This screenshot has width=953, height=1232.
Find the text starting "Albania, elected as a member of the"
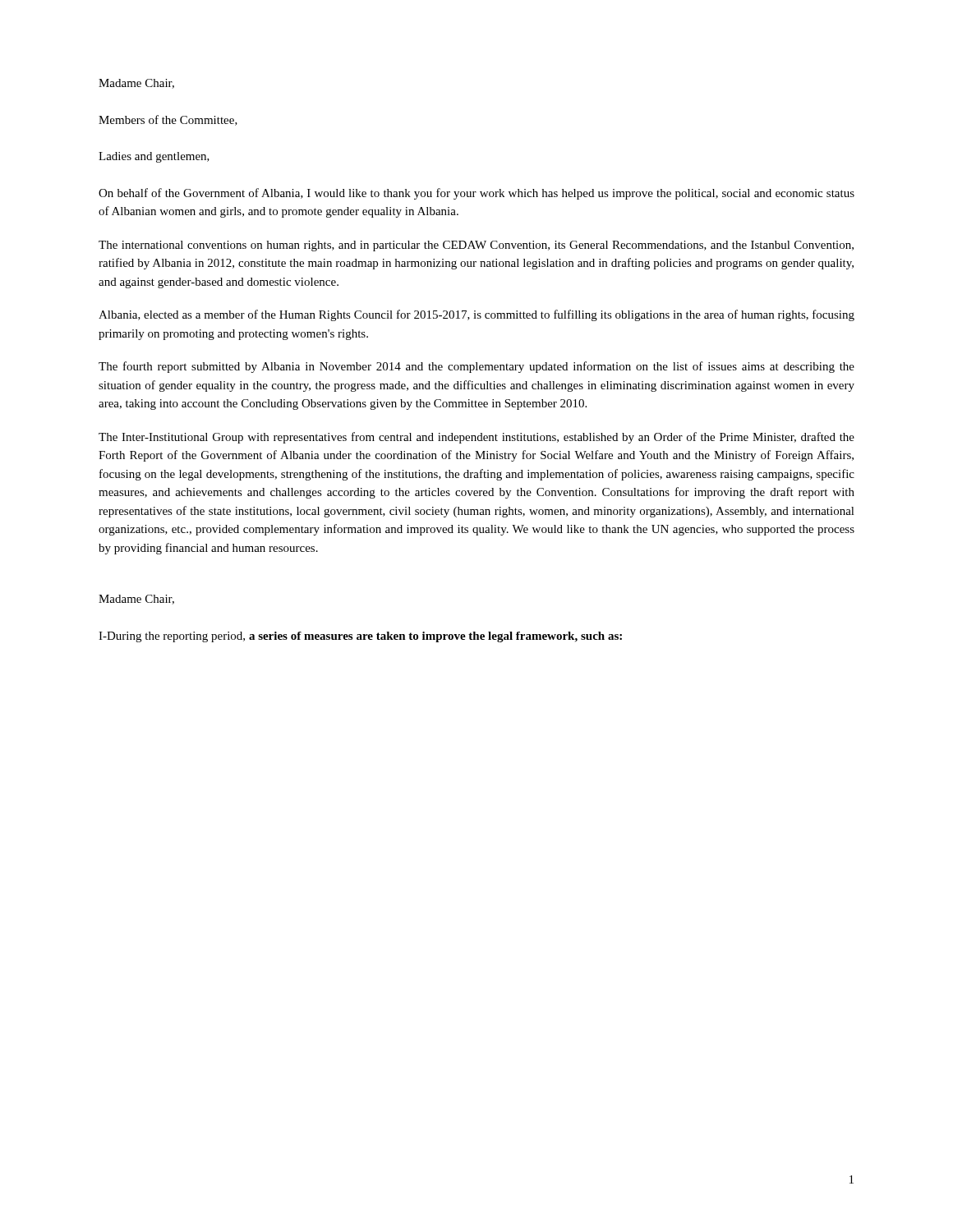(x=476, y=324)
